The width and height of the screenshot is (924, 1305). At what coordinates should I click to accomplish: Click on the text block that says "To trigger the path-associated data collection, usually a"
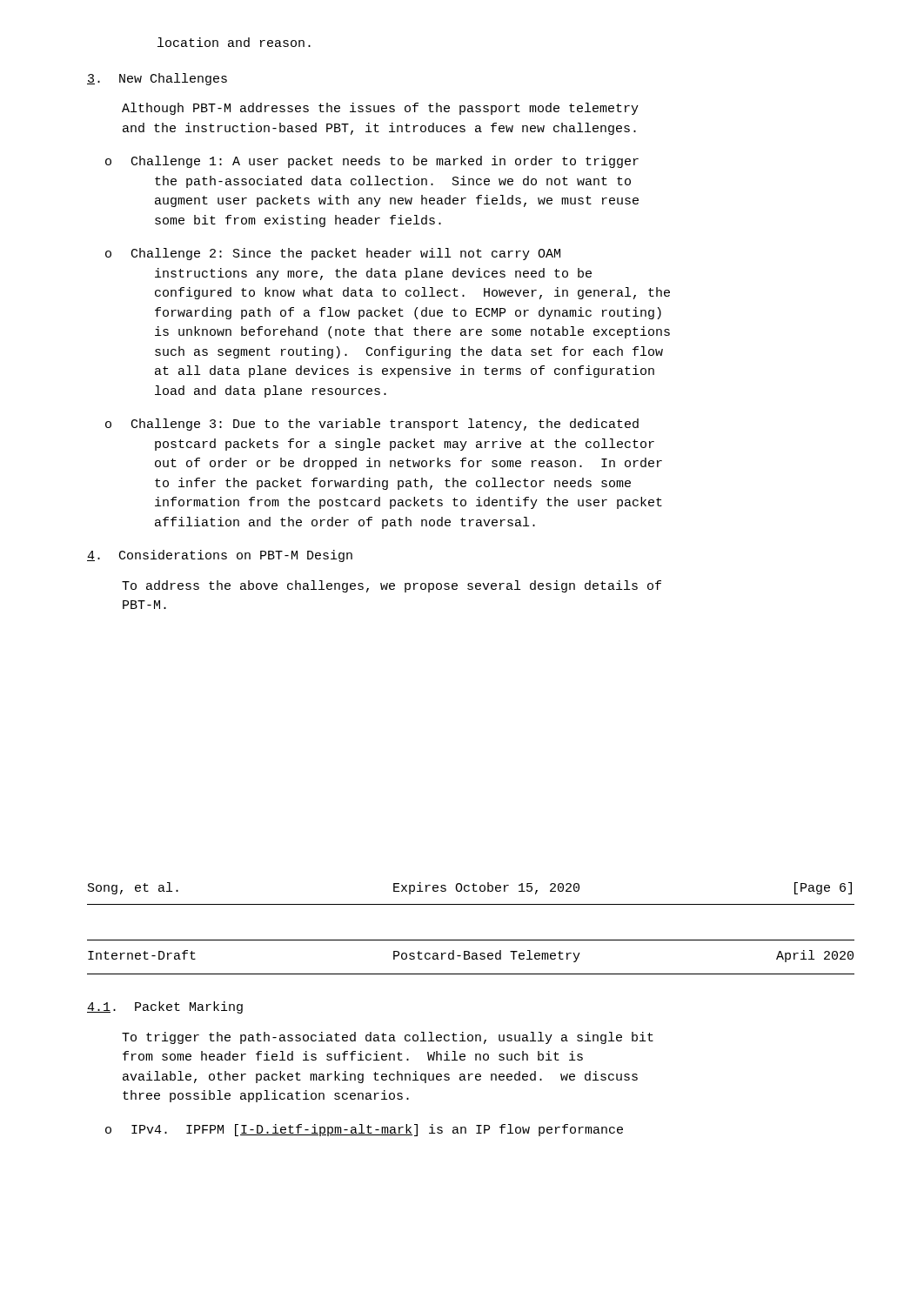point(388,1067)
